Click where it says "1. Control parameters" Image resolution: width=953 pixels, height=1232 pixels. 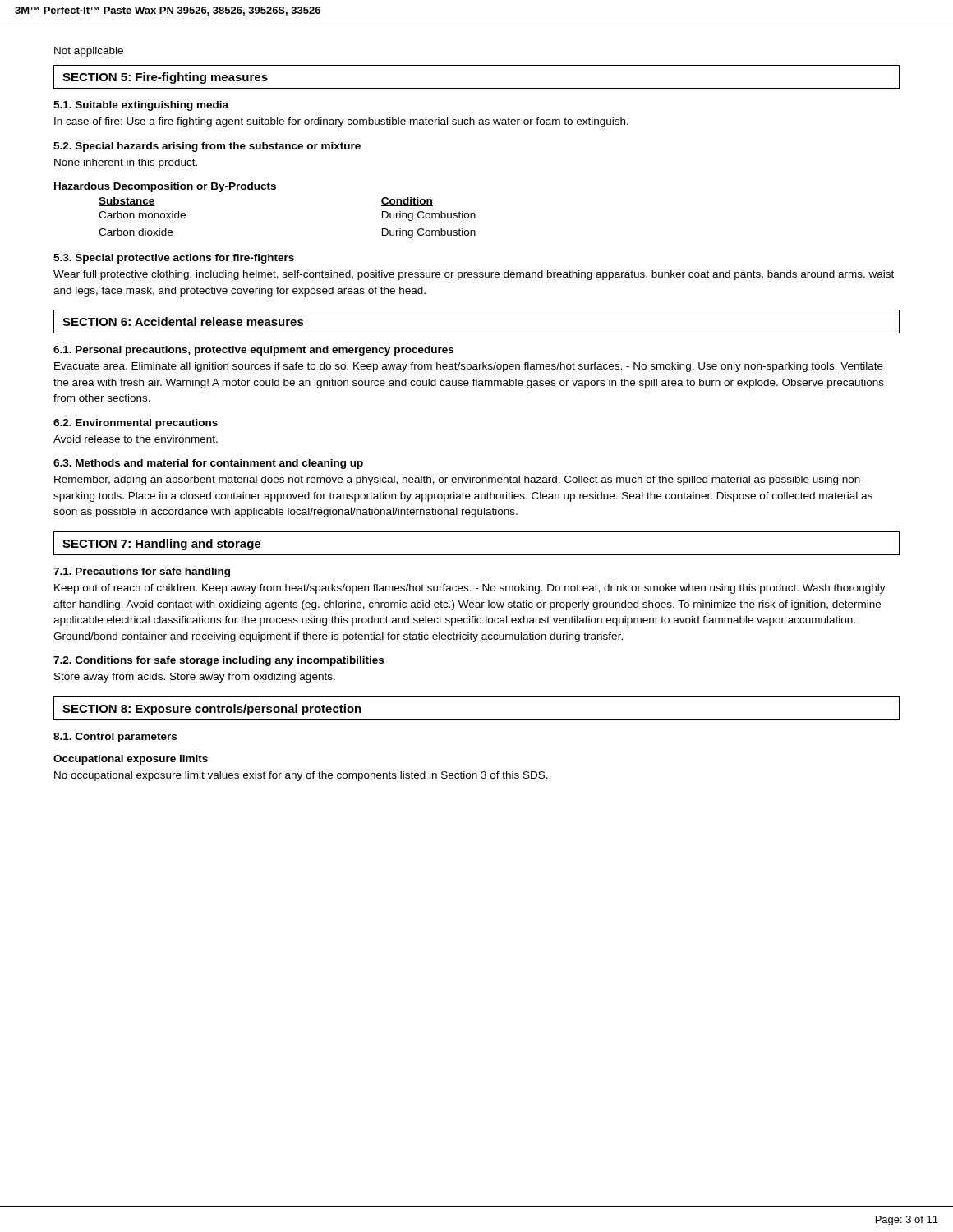[115, 736]
